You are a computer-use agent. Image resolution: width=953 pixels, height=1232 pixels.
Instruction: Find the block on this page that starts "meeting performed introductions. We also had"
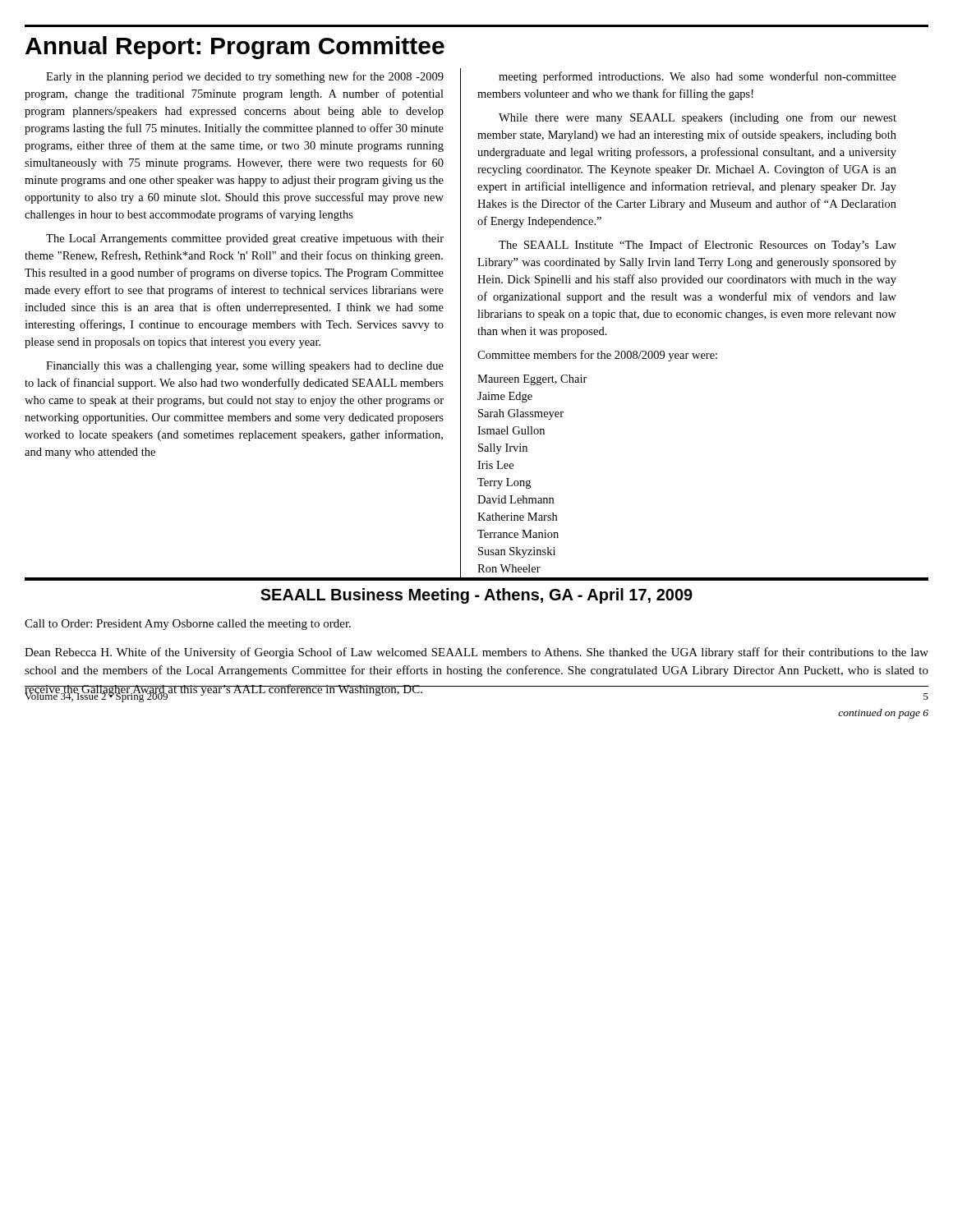(x=687, y=85)
